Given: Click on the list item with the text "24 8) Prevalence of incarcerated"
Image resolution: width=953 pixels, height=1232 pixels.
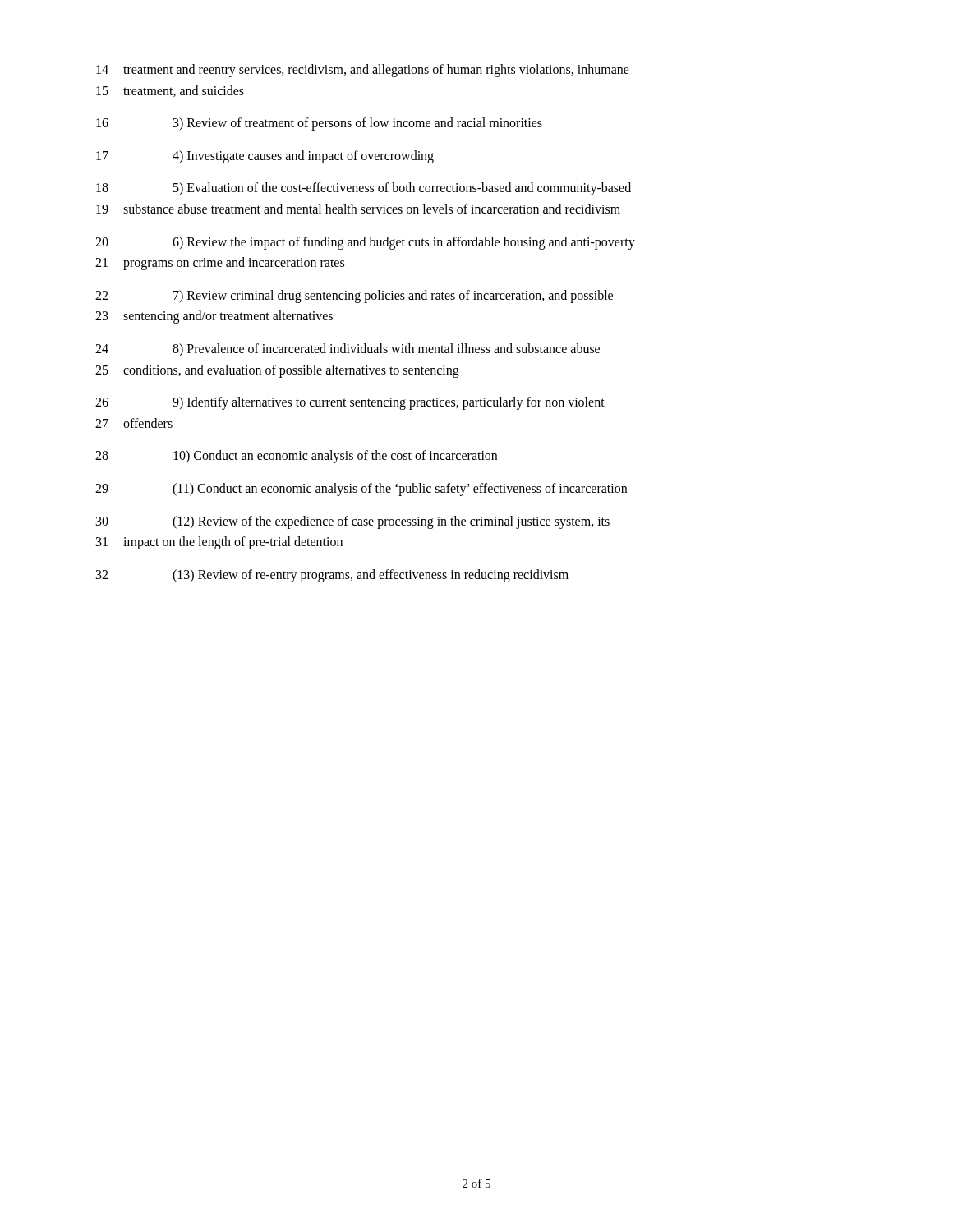Looking at the screenshot, I should click(x=476, y=359).
